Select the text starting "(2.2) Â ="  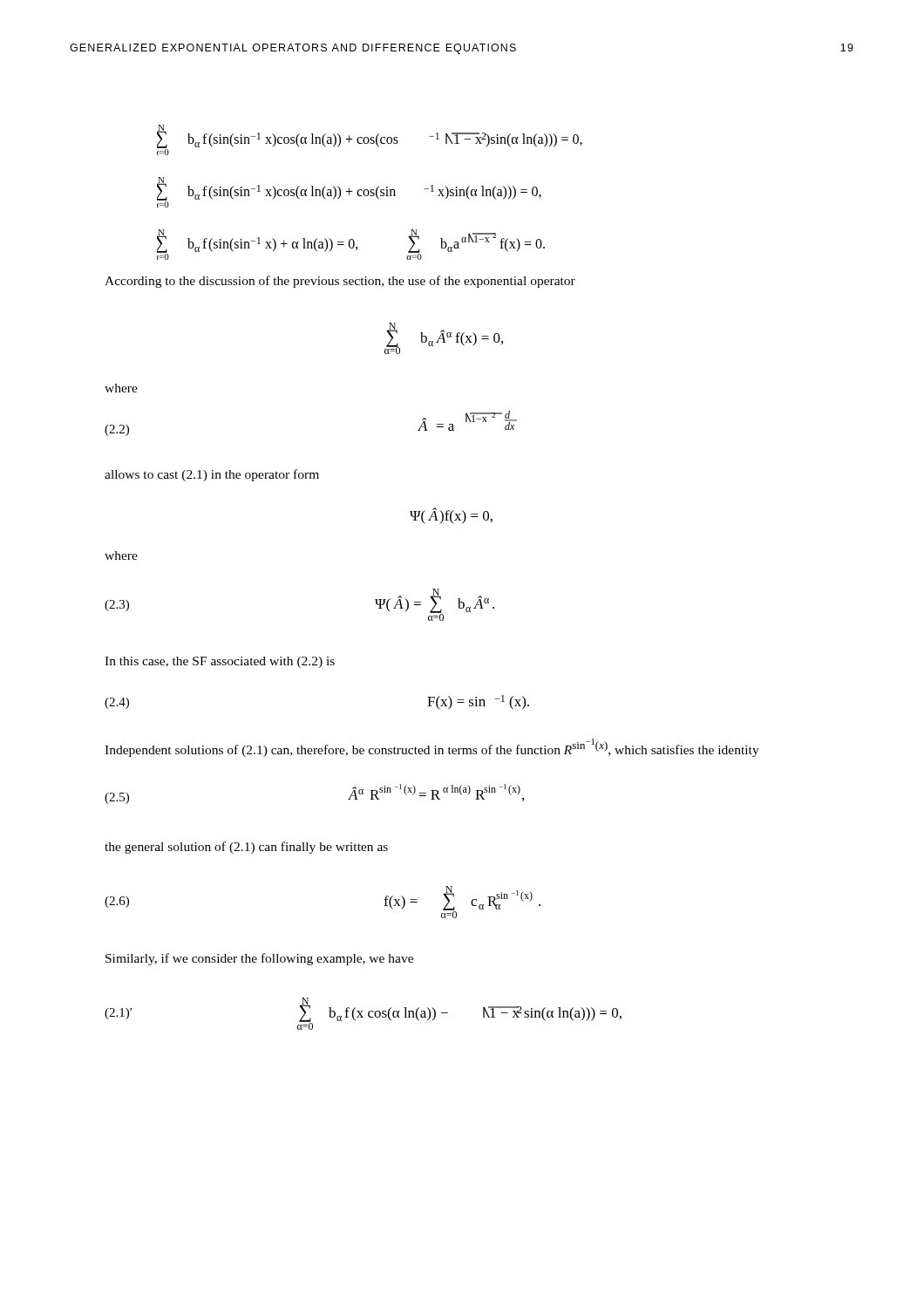pos(462,429)
